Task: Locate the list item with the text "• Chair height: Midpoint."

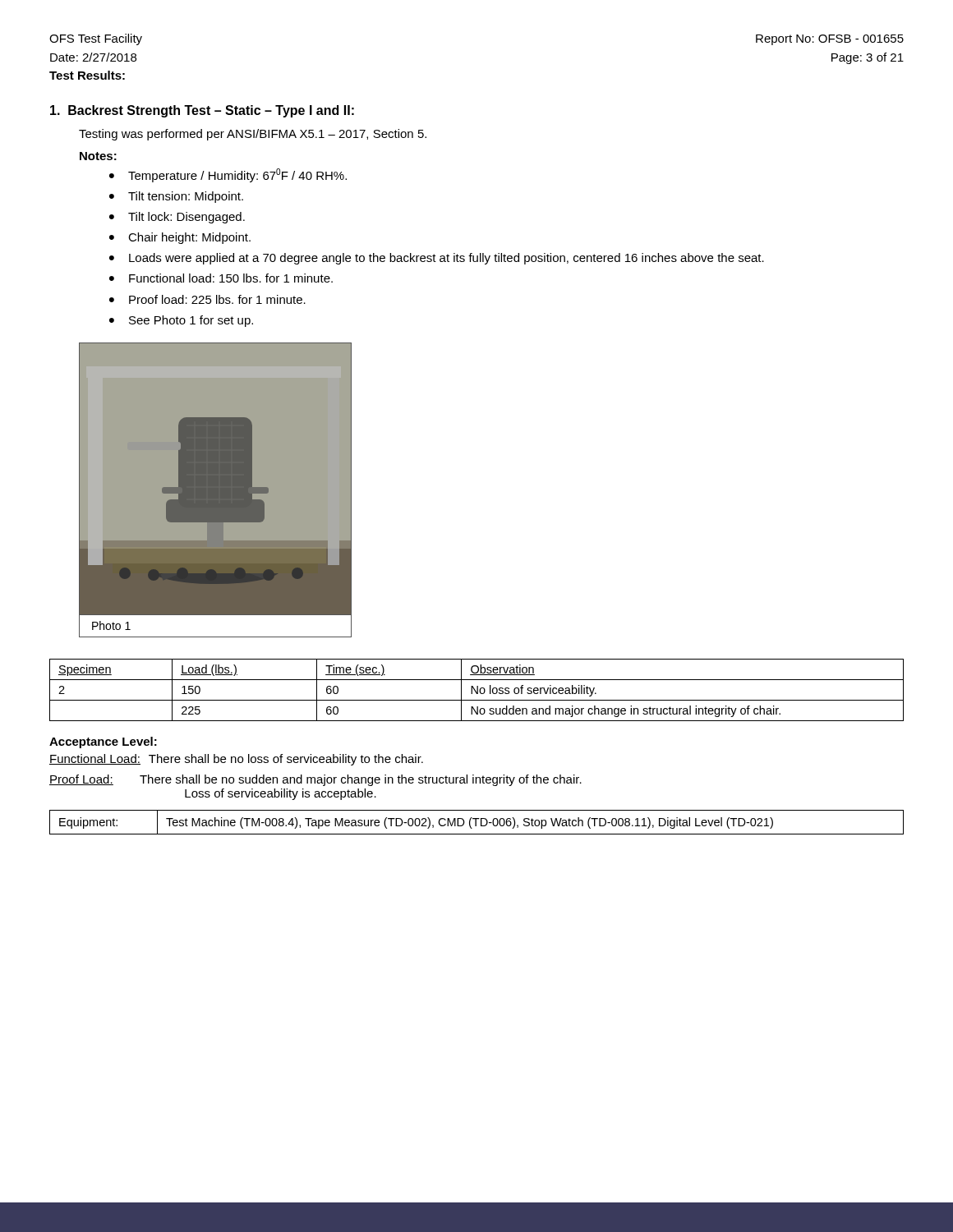Action: click(180, 237)
